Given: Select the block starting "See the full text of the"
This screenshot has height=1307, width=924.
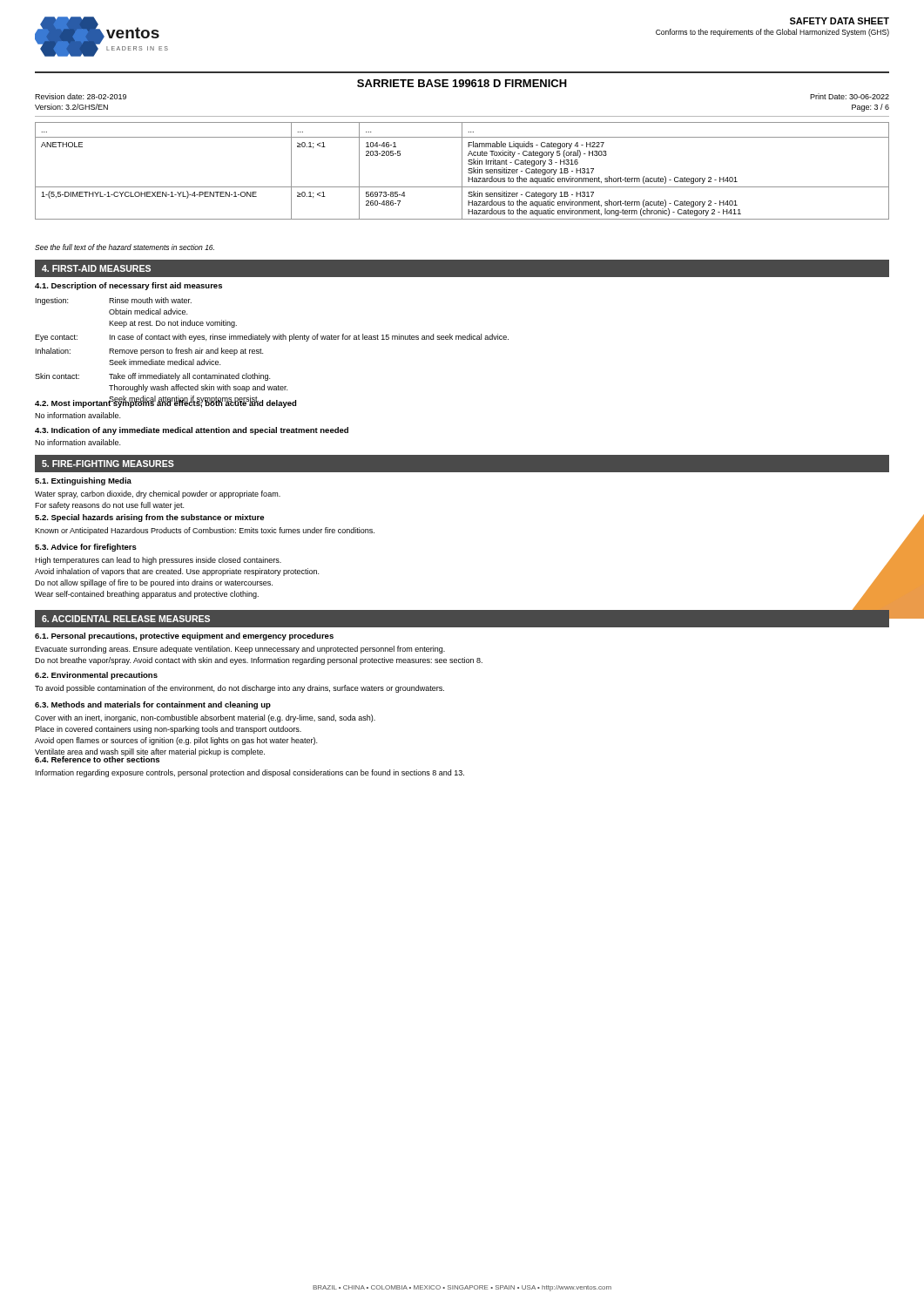Looking at the screenshot, I should 125,247.
